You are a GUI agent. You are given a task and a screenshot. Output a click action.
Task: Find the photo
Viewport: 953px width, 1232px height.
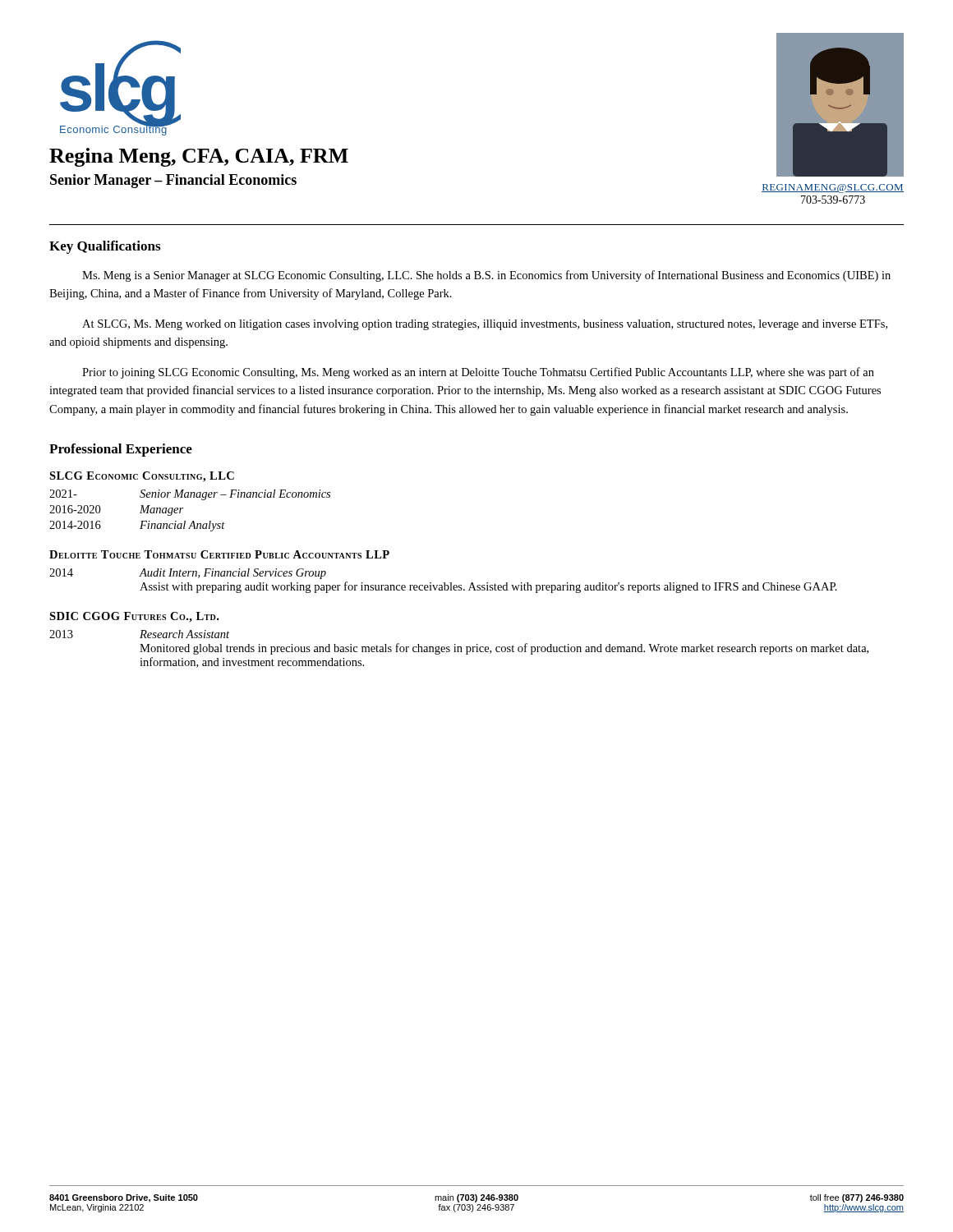tap(840, 105)
